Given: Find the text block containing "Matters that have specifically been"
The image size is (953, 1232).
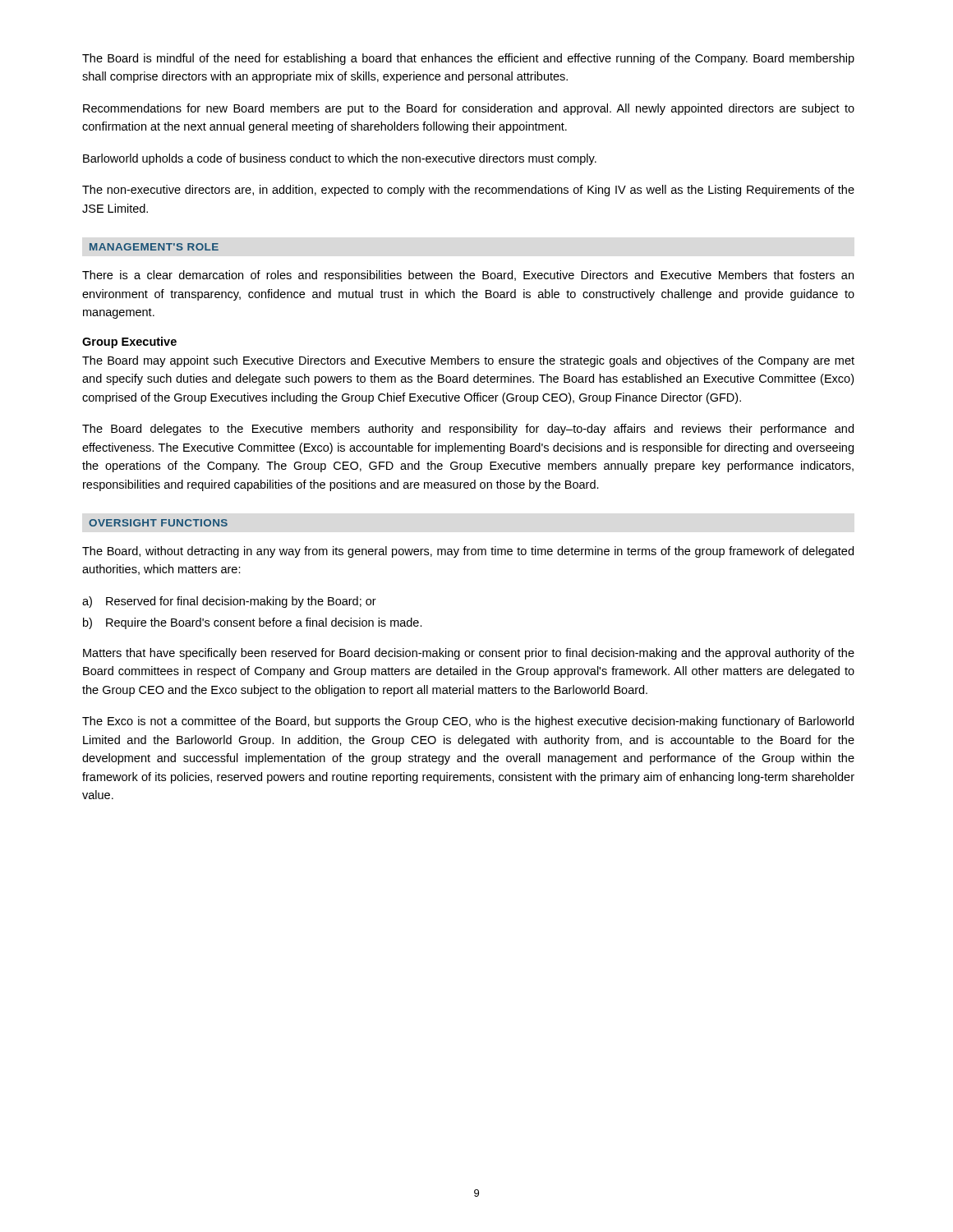Looking at the screenshot, I should (x=468, y=671).
